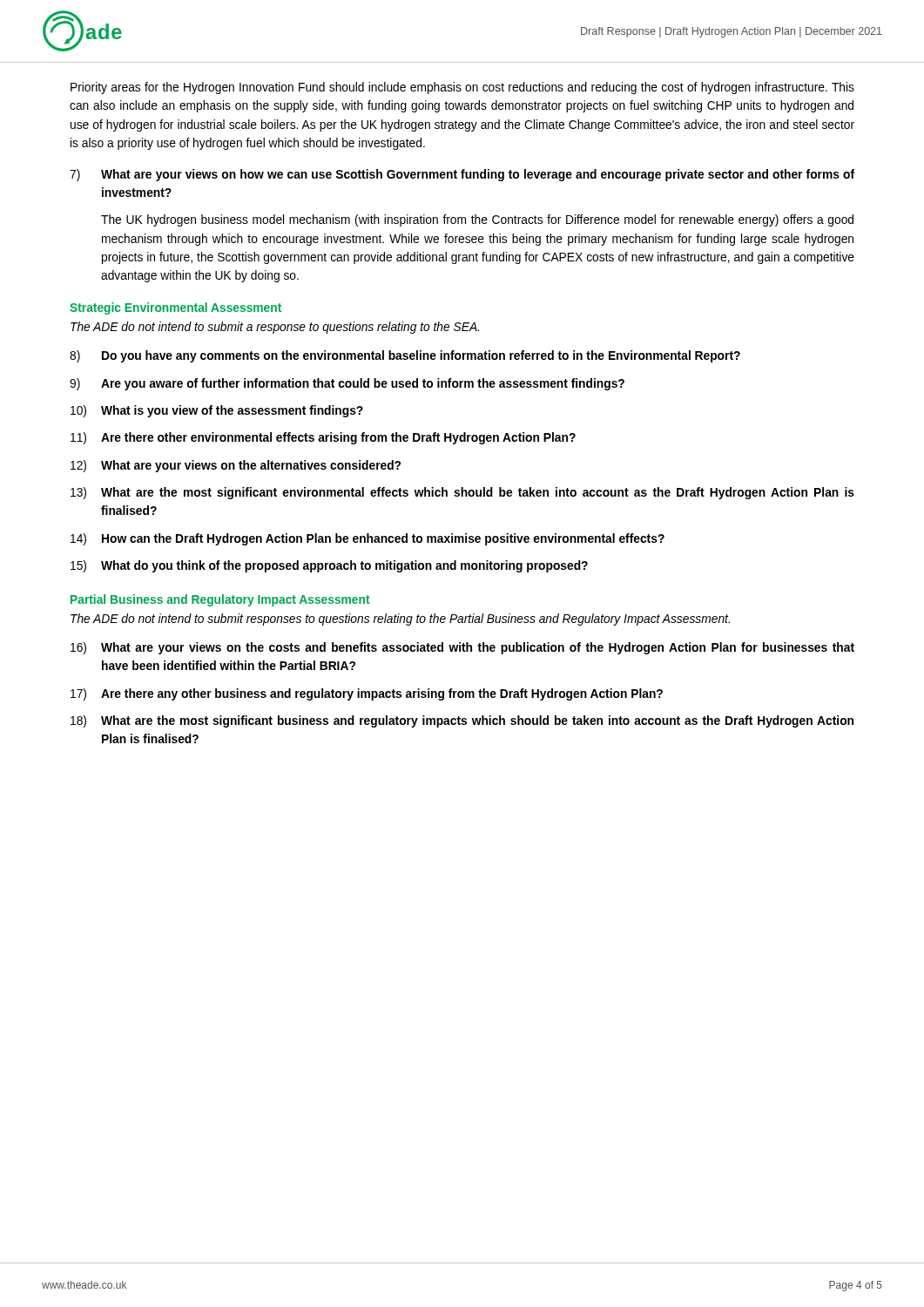924x1307 pixels.
Task: Point to the block beginning "10) What is you"
Action: click(217, 411)
